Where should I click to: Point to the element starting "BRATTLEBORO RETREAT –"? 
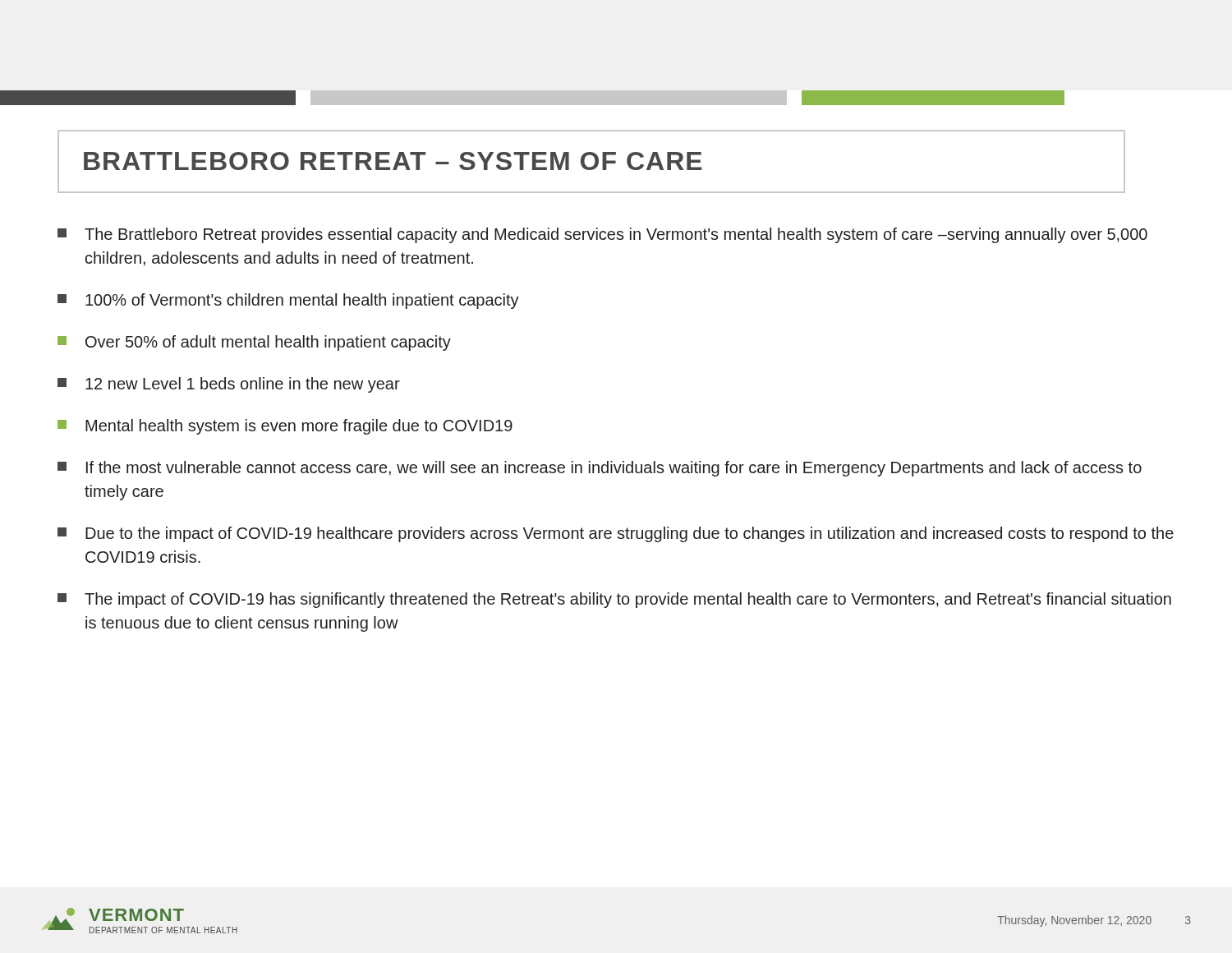[x=393, y=161]
